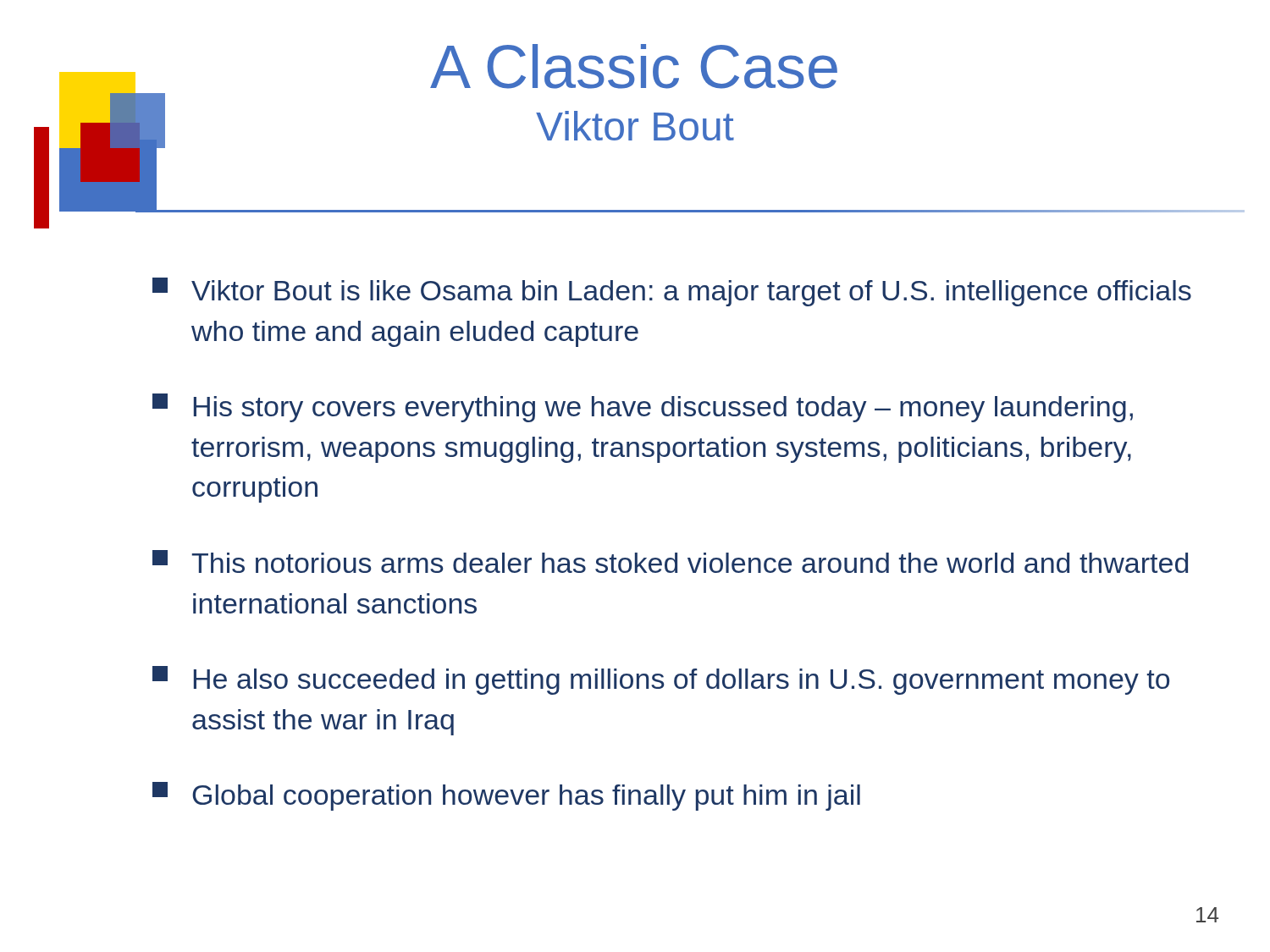The width and height of the screenshot is (1270, 952).
Task: Find the element starting "He also succeeded in getting millions of dollars"
Action: coord(677,700)
